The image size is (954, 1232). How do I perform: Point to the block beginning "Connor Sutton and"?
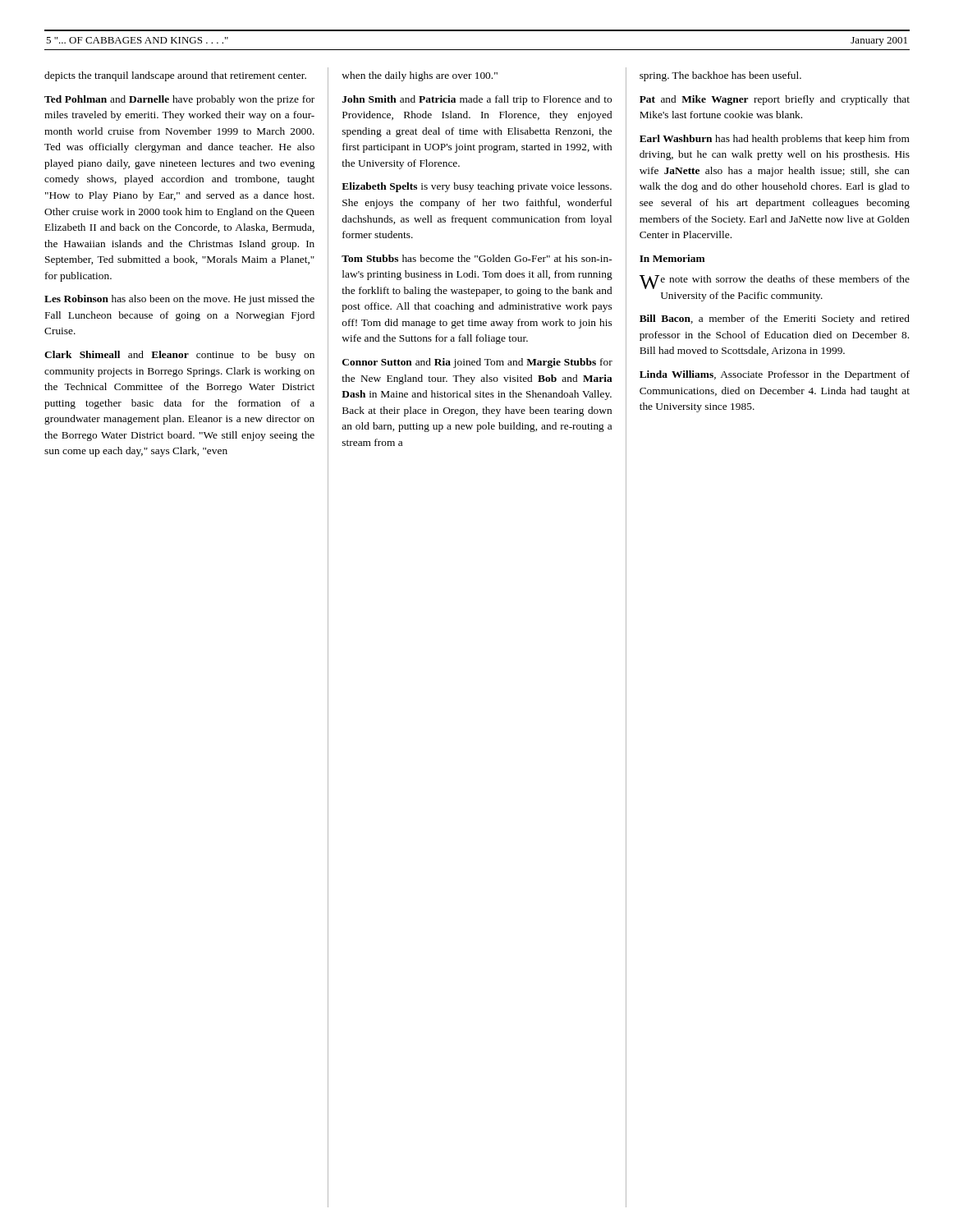click(x=477, y=402)
